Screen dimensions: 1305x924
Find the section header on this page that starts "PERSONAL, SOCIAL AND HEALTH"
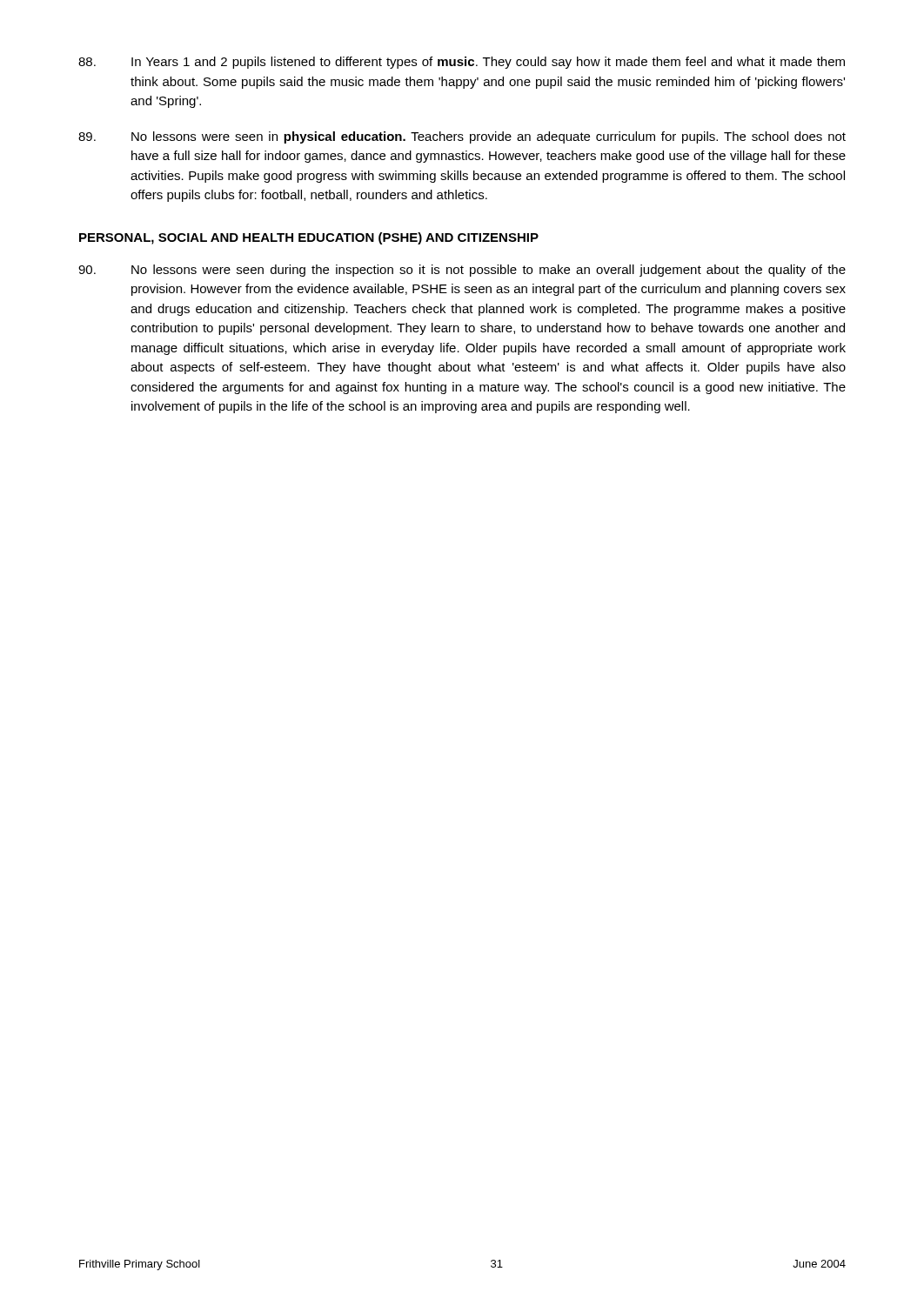[x=308, y=237]
